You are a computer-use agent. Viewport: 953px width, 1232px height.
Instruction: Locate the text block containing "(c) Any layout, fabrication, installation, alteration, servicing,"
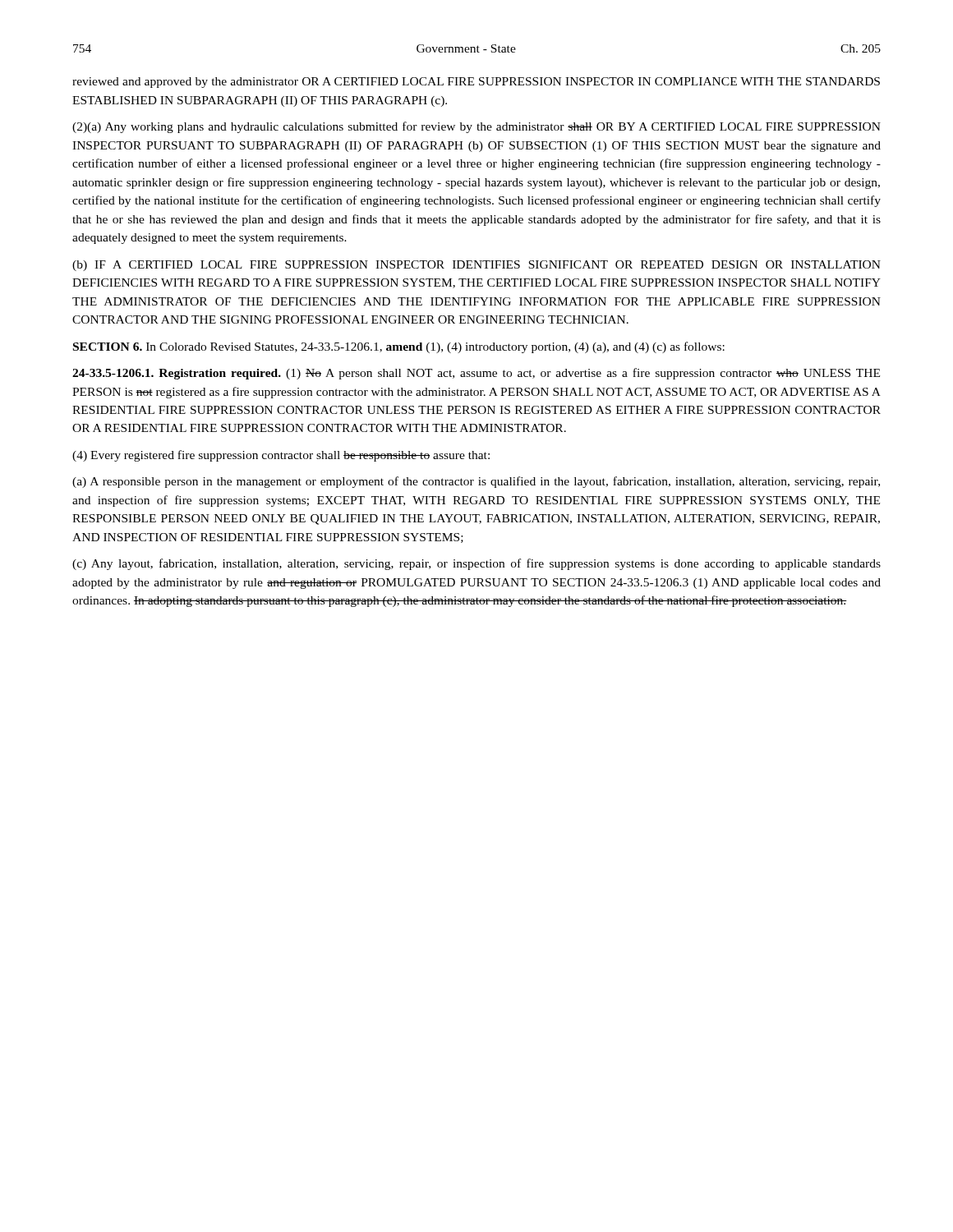click(x=476, y=582)
